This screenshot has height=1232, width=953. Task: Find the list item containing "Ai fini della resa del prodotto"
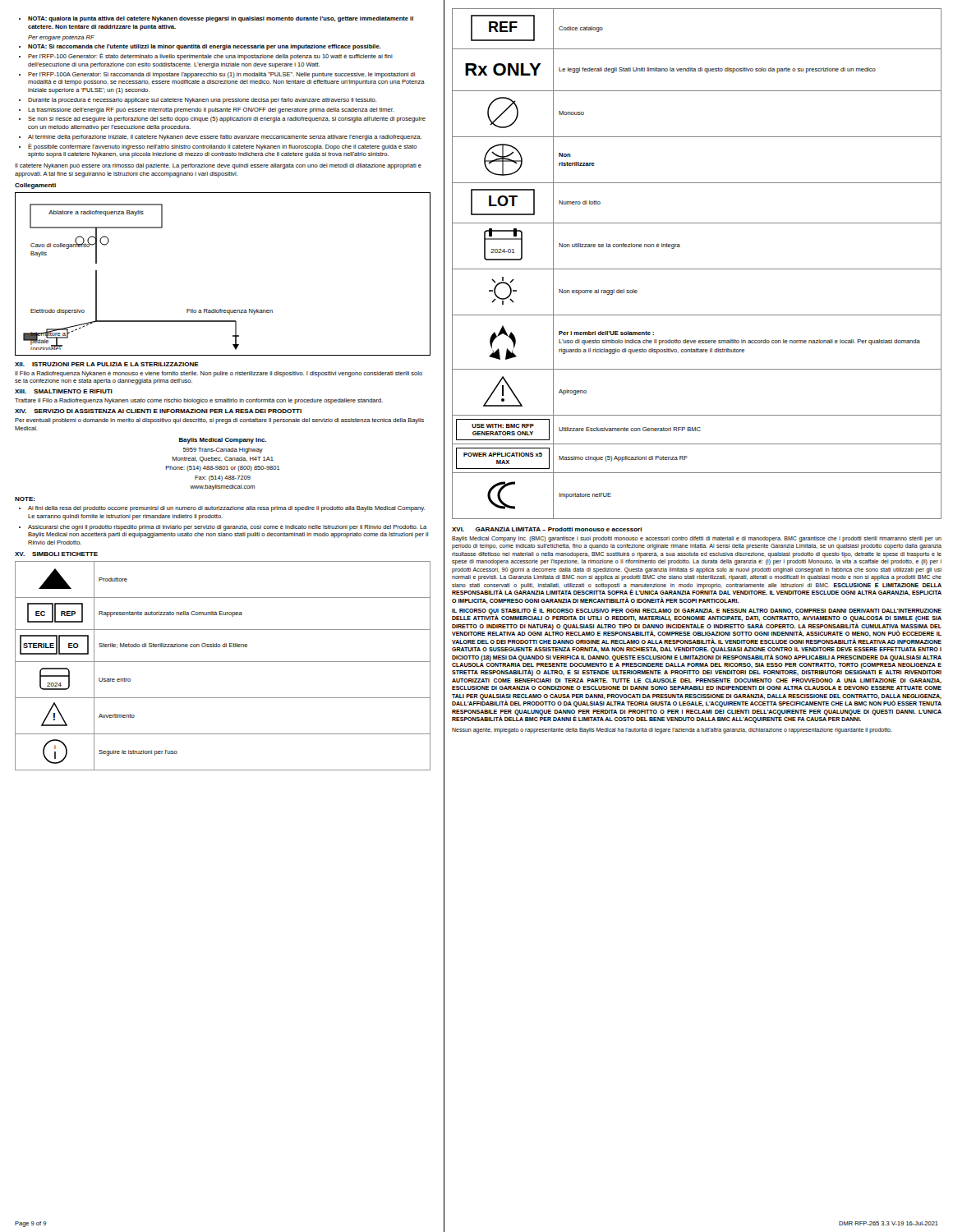(227, 512)
